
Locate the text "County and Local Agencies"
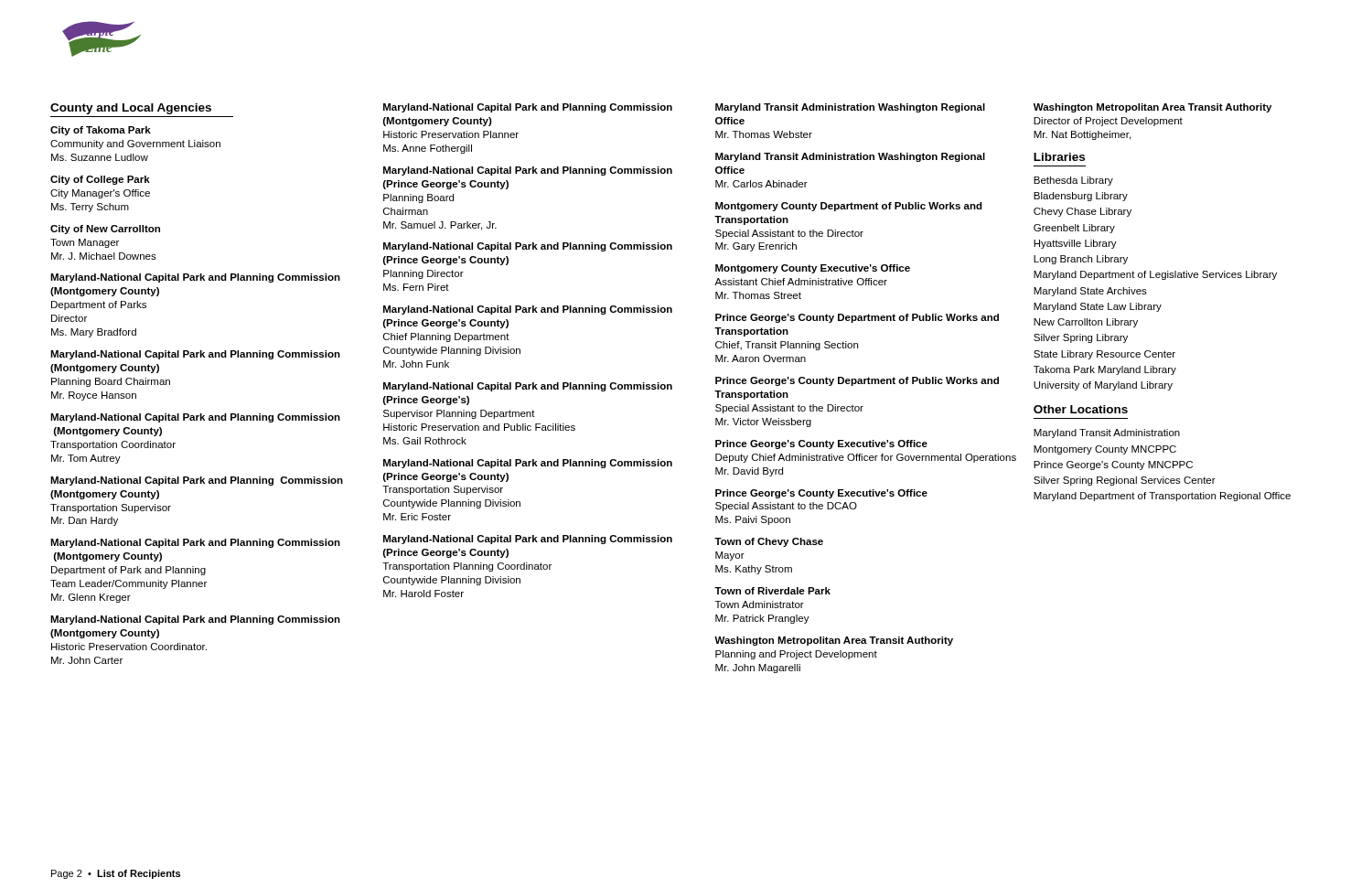[x=131, y=107]
